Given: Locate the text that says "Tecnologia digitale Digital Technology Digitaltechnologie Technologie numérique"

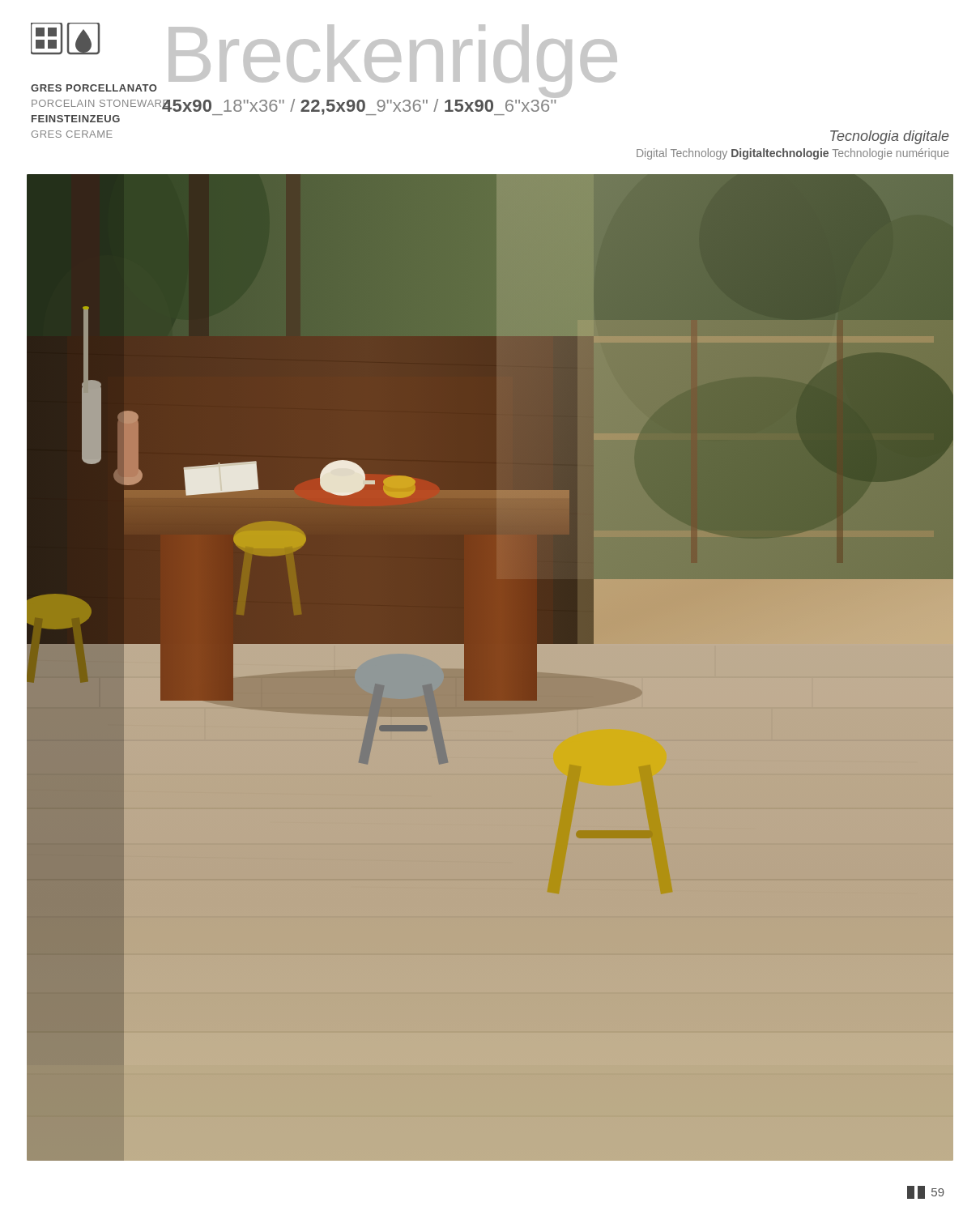Looking at the screenshot, I should (890, 137).
